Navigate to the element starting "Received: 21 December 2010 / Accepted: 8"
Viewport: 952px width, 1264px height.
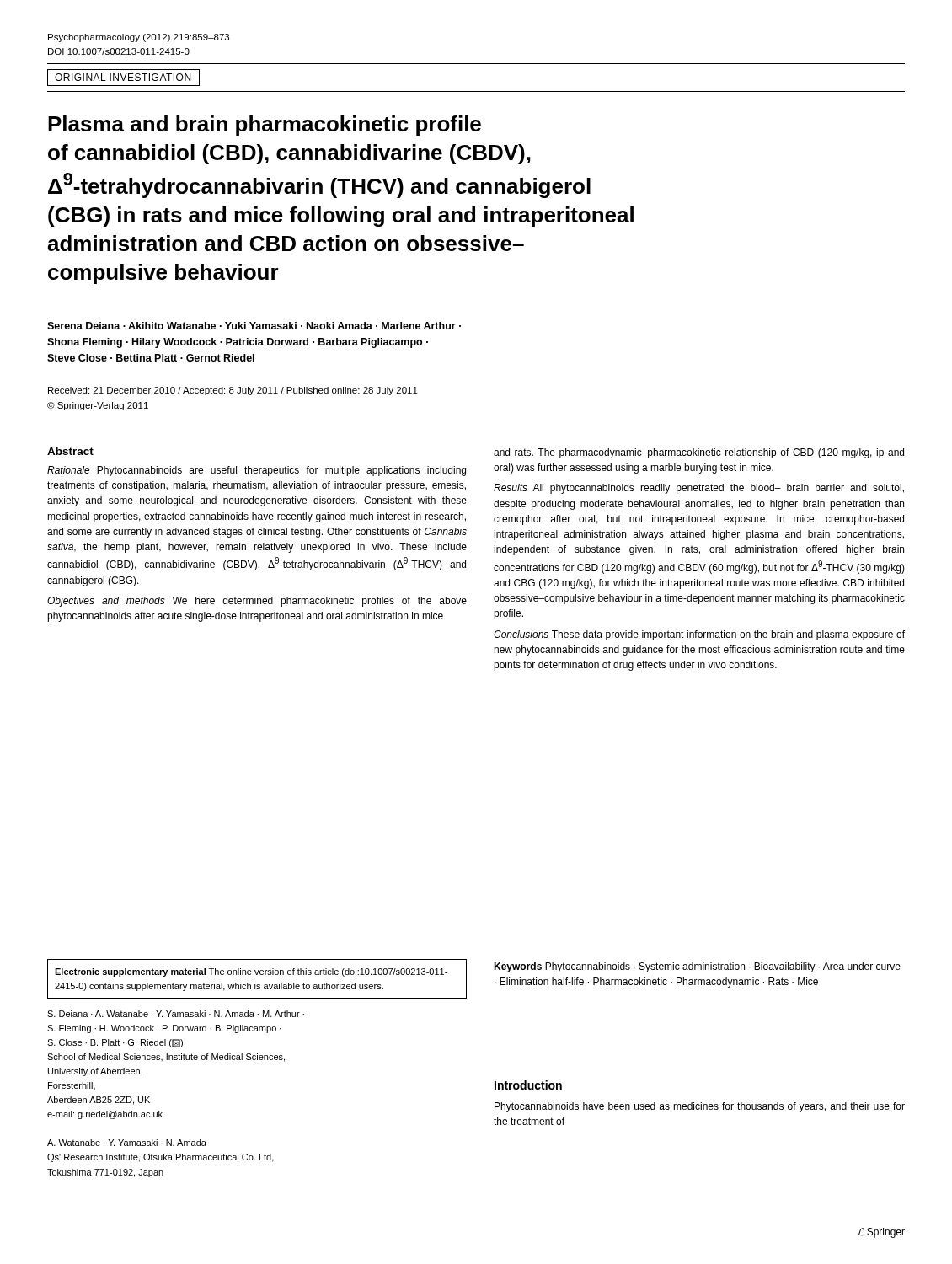232,398
